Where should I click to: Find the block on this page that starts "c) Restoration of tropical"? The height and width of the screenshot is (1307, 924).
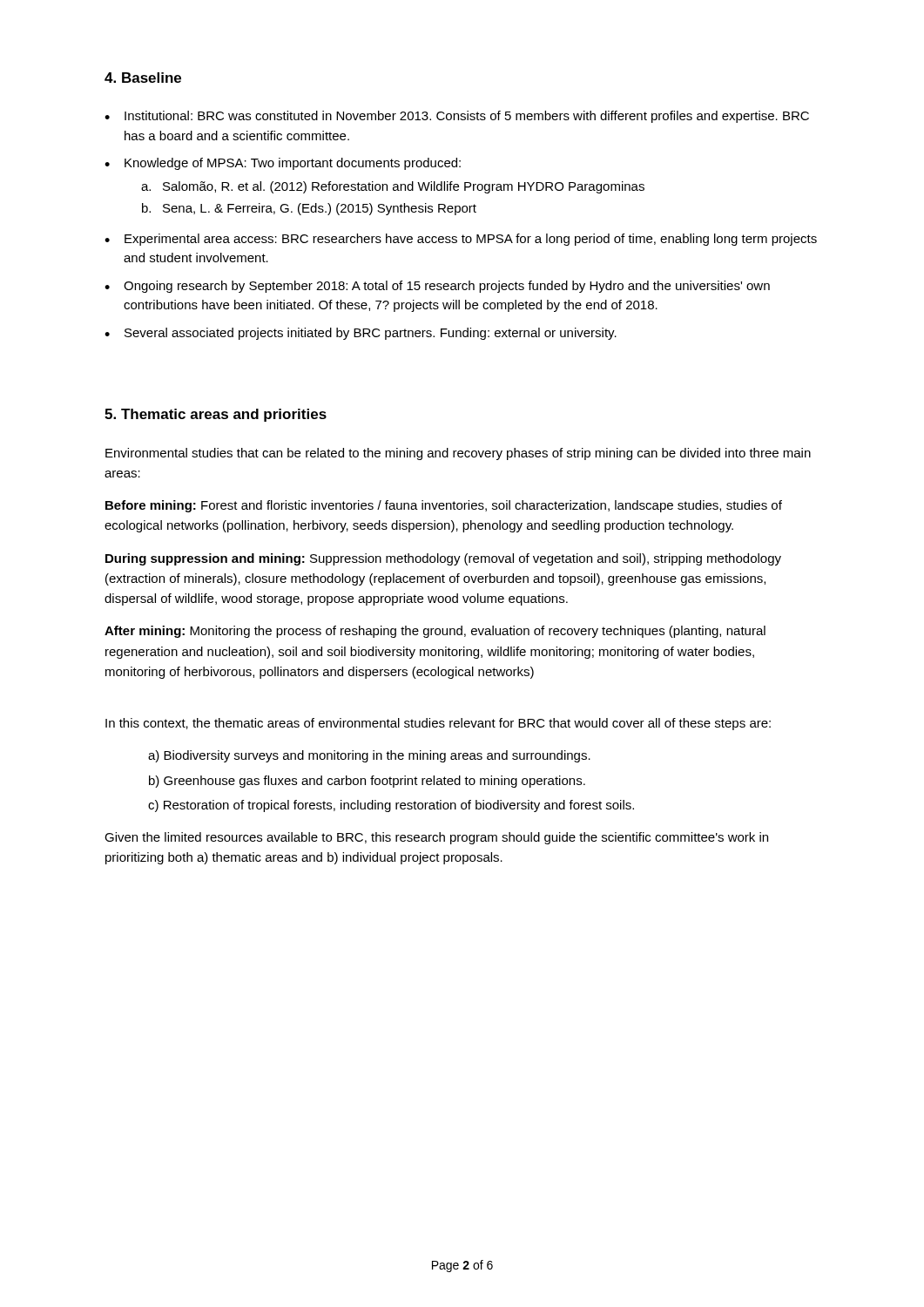point(392,805)
